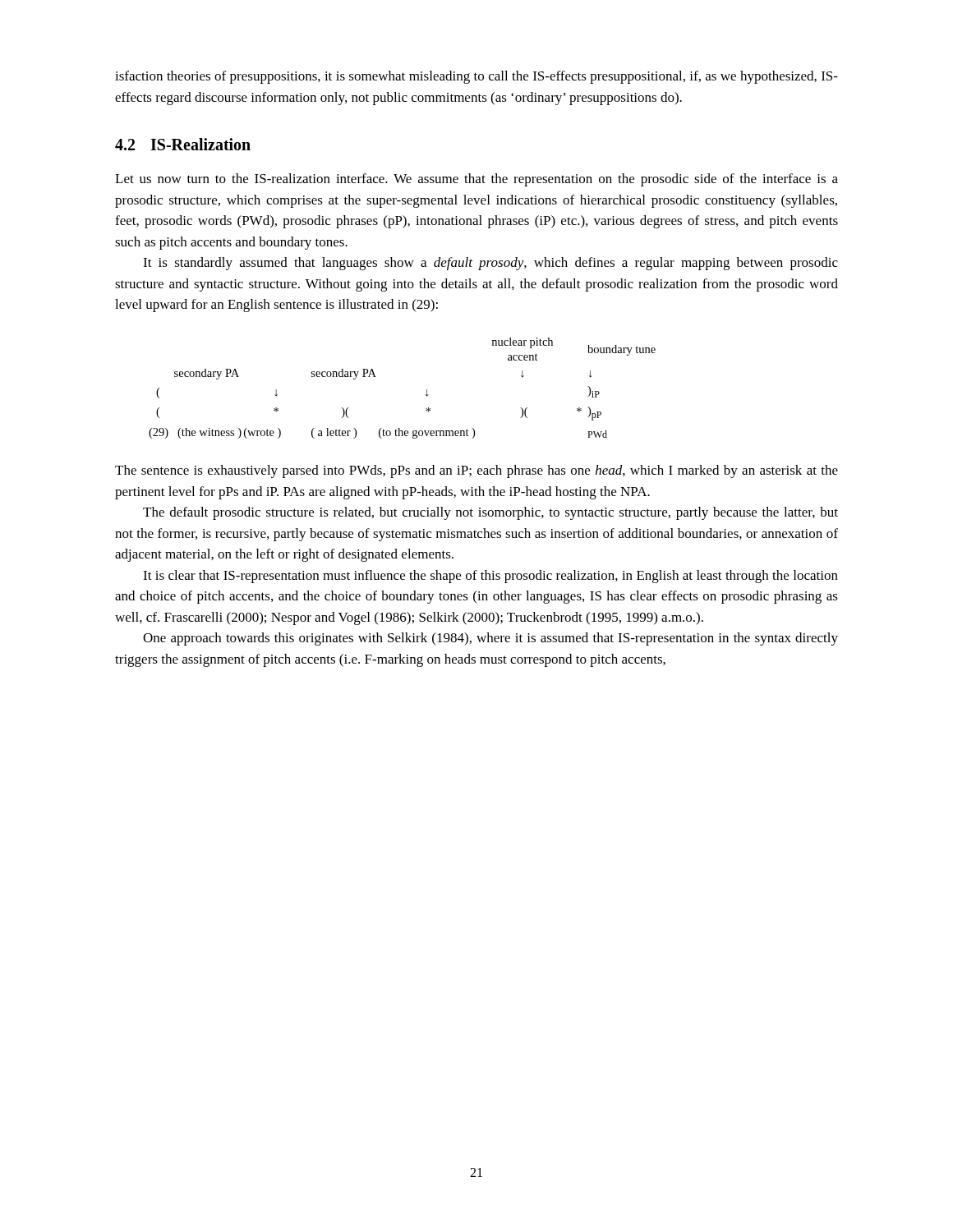Click on the text block that reads "The sentence is exhaustively parsed"
Image resolution: width=953 pixels, height=1232 pixels.
click(476, 481)
